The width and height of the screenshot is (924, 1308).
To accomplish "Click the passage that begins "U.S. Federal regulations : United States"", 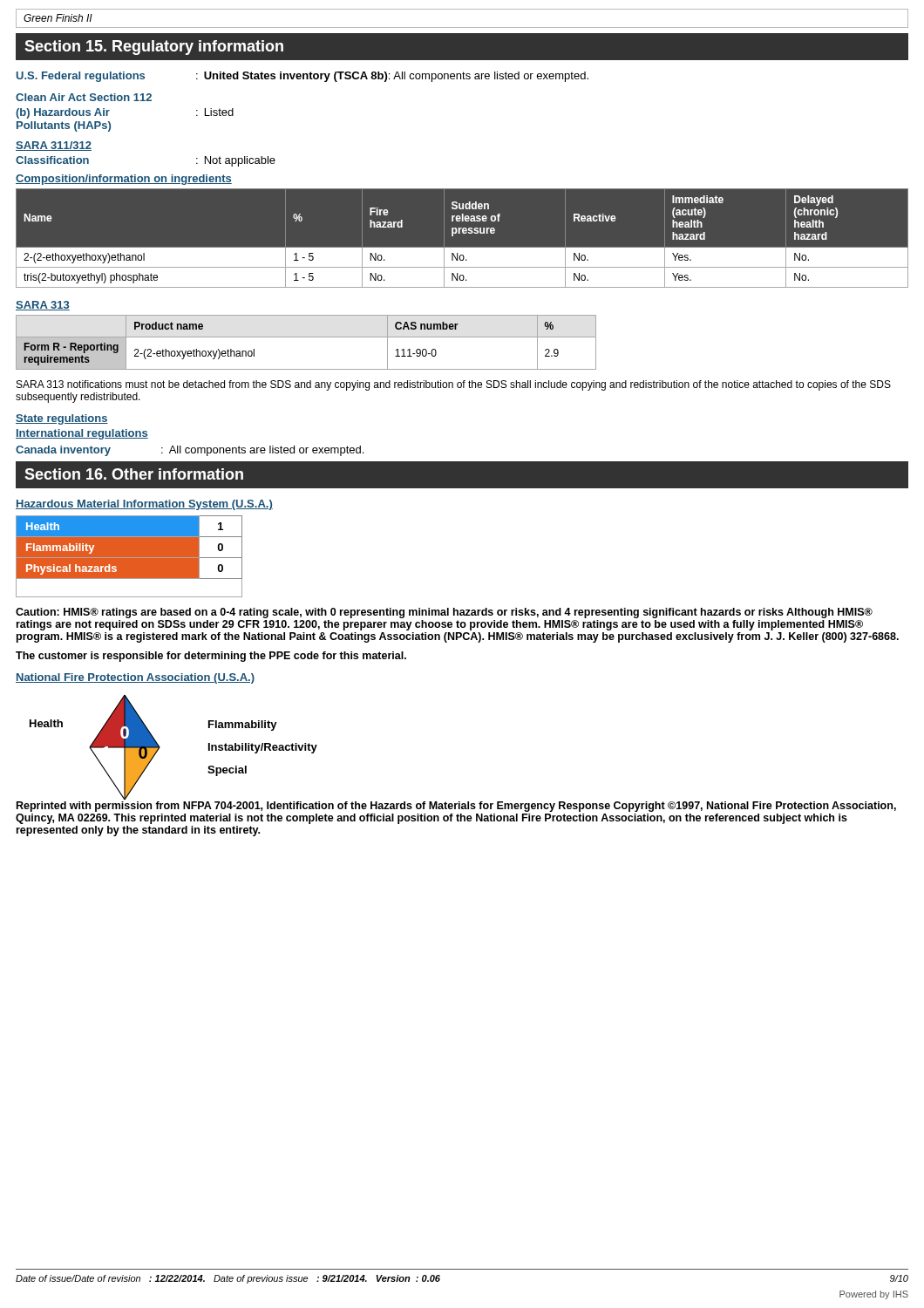I will 303,75.
